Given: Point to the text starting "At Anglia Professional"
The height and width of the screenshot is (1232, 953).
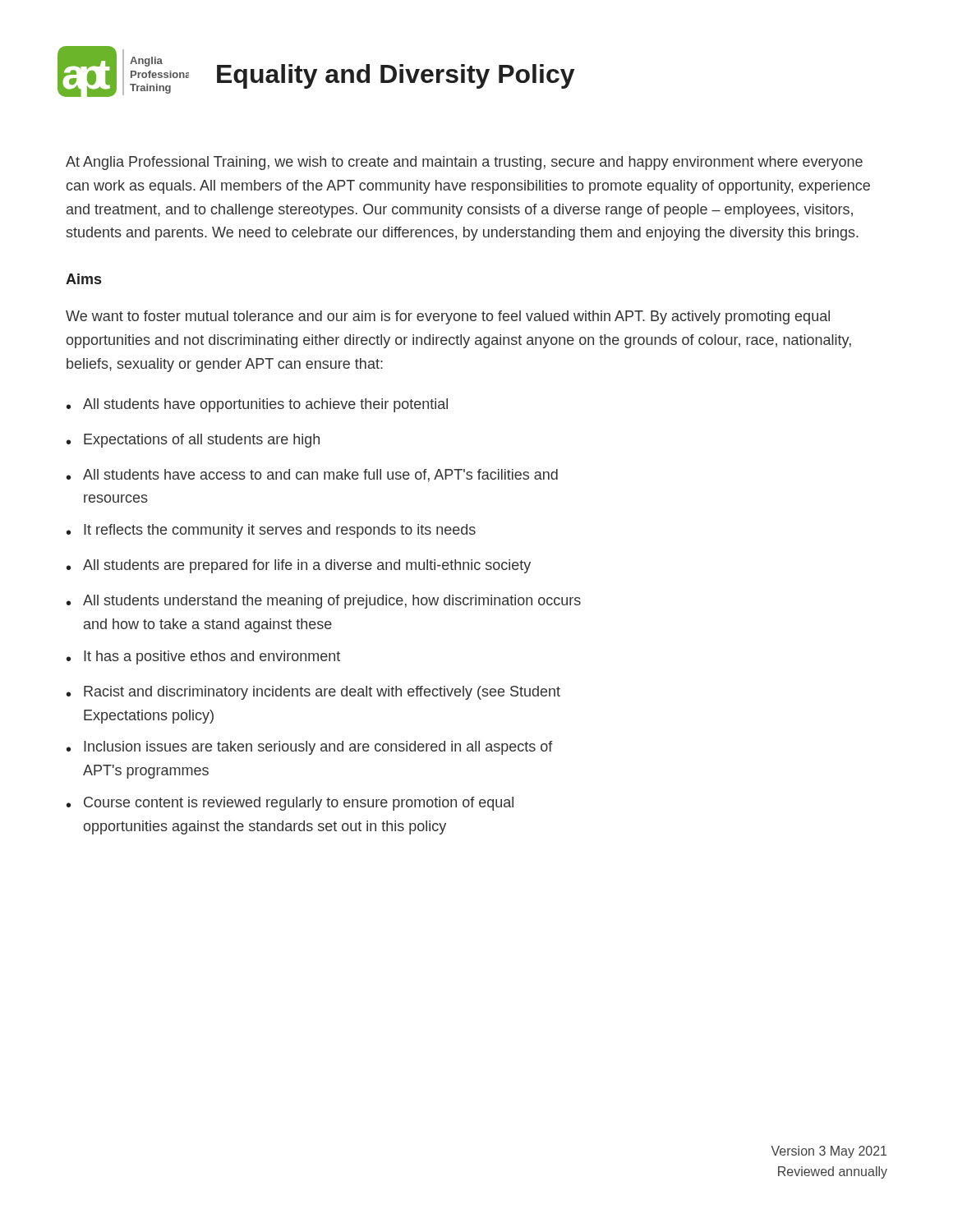Looking at the screenshot, I should point(468,197).
